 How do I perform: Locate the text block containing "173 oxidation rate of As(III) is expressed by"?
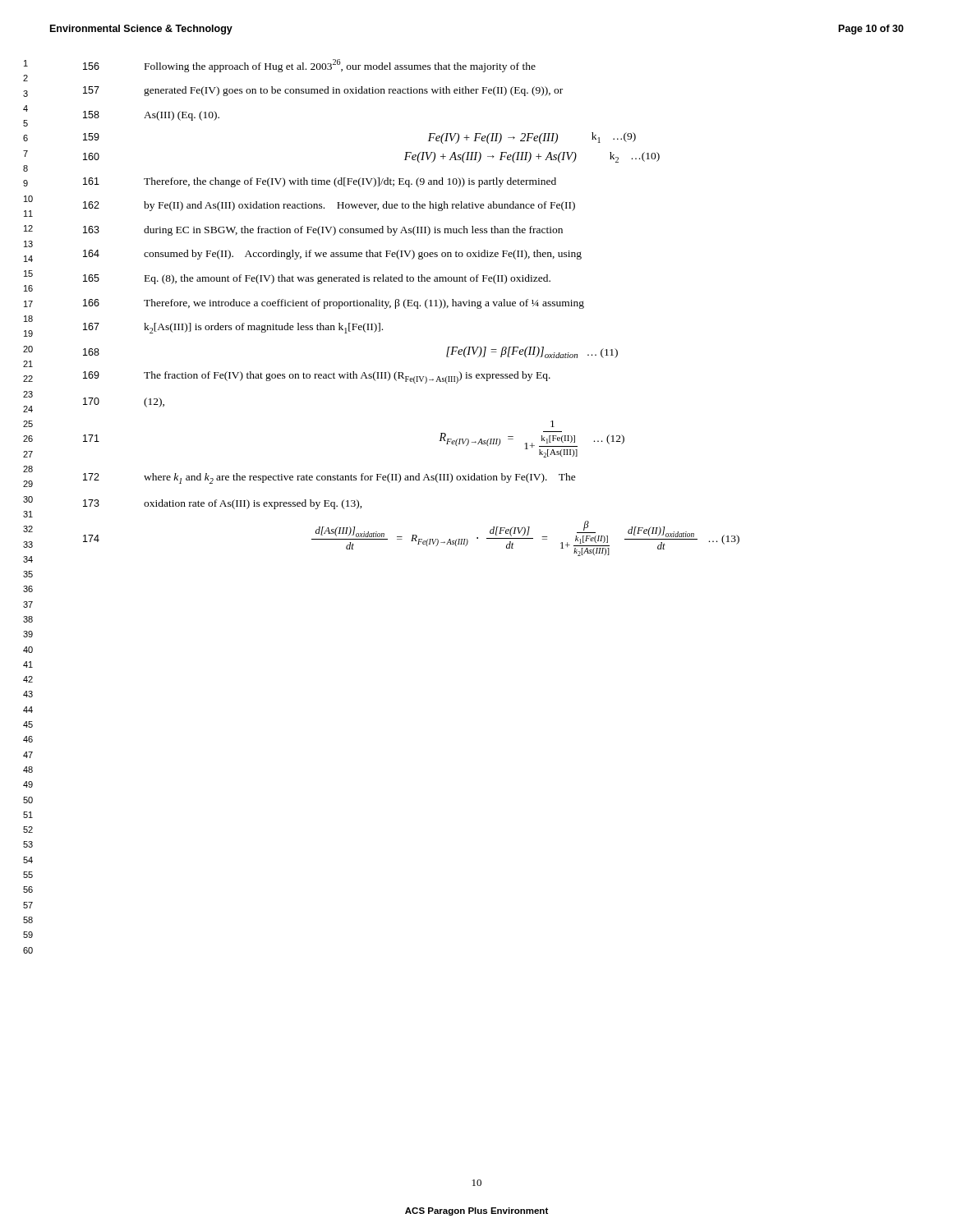(x=223, y=504)
